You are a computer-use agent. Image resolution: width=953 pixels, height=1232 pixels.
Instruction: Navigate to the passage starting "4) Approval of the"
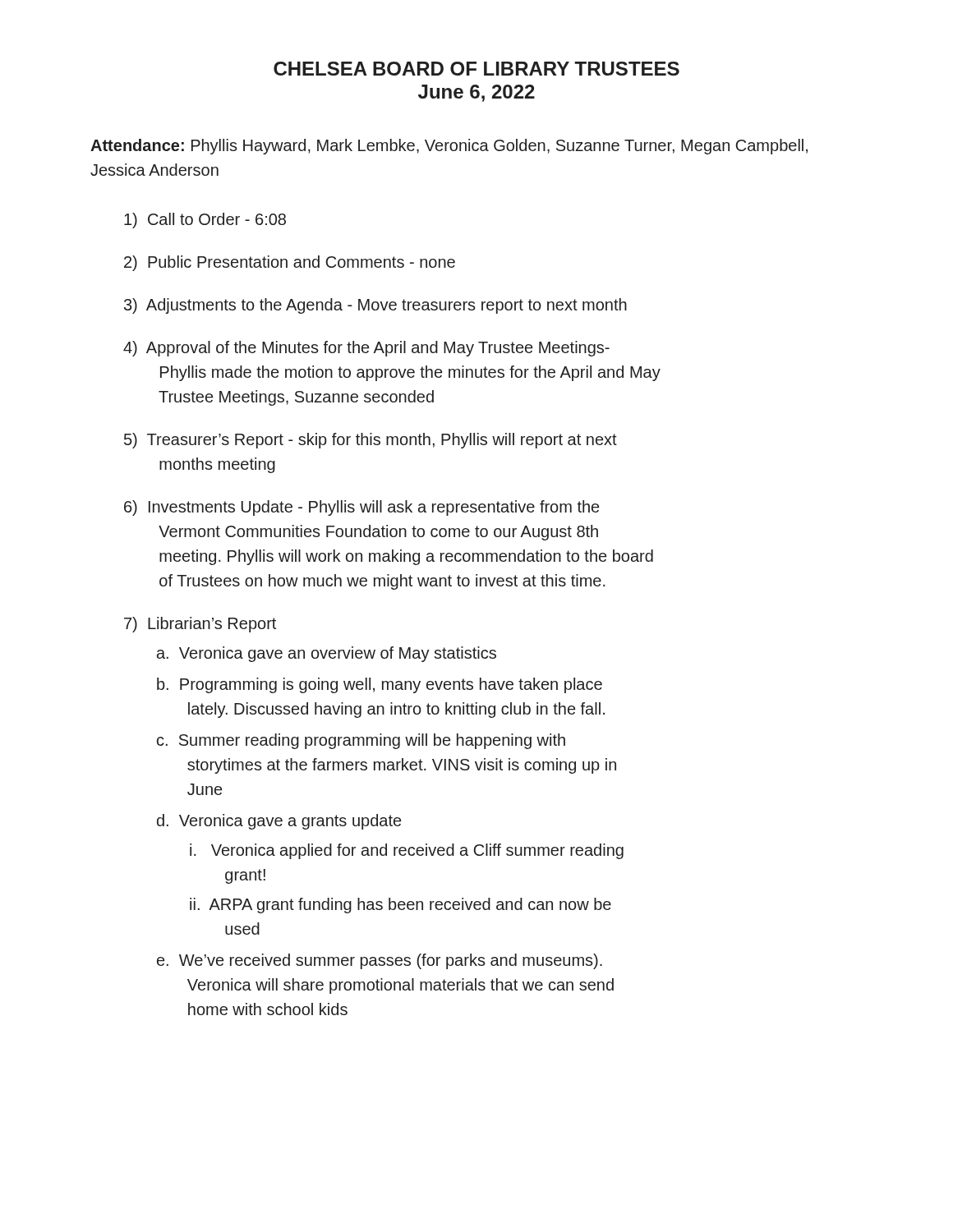[x=392, y=372]
